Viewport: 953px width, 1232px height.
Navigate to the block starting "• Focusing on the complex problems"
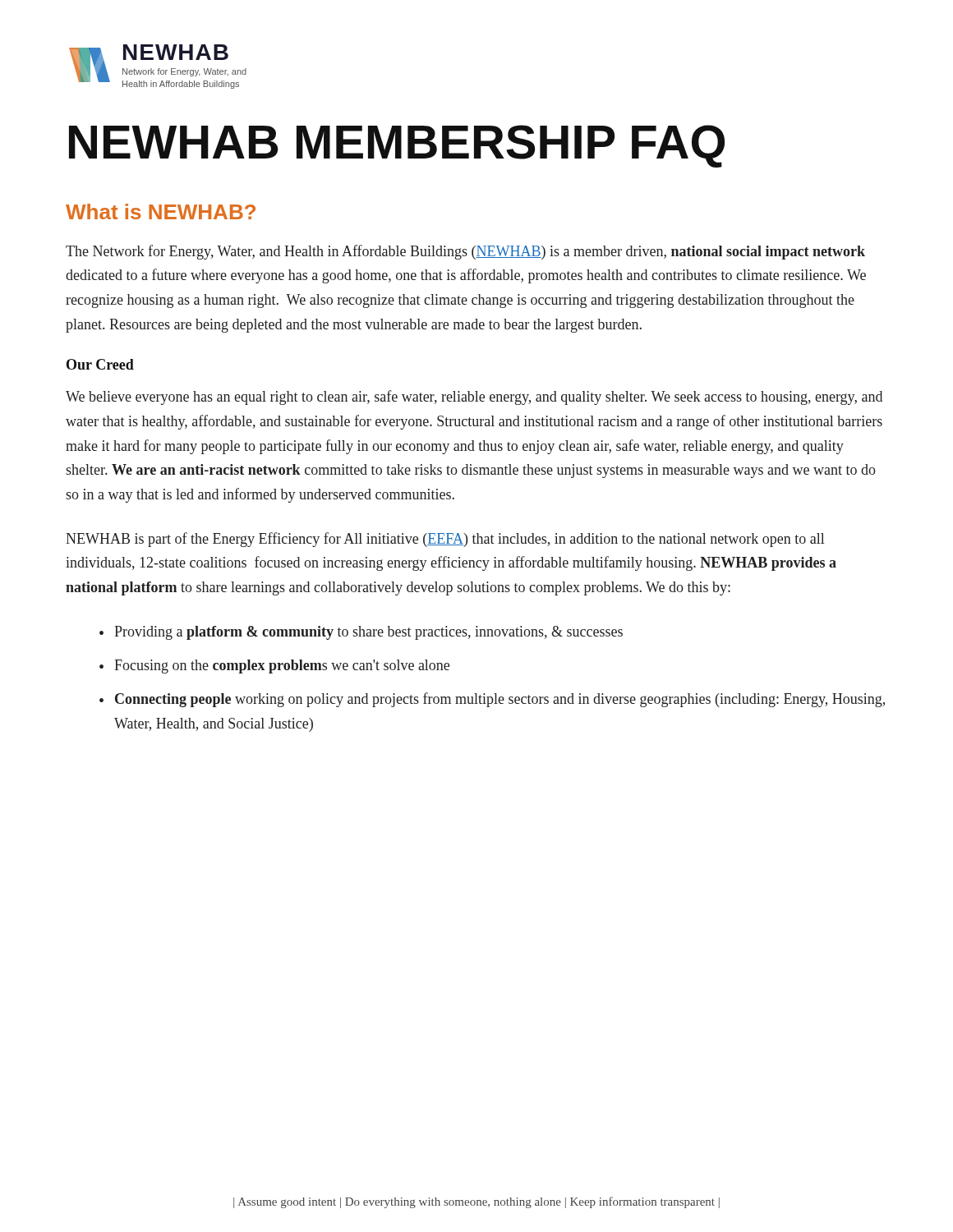(x=274, y=667)
